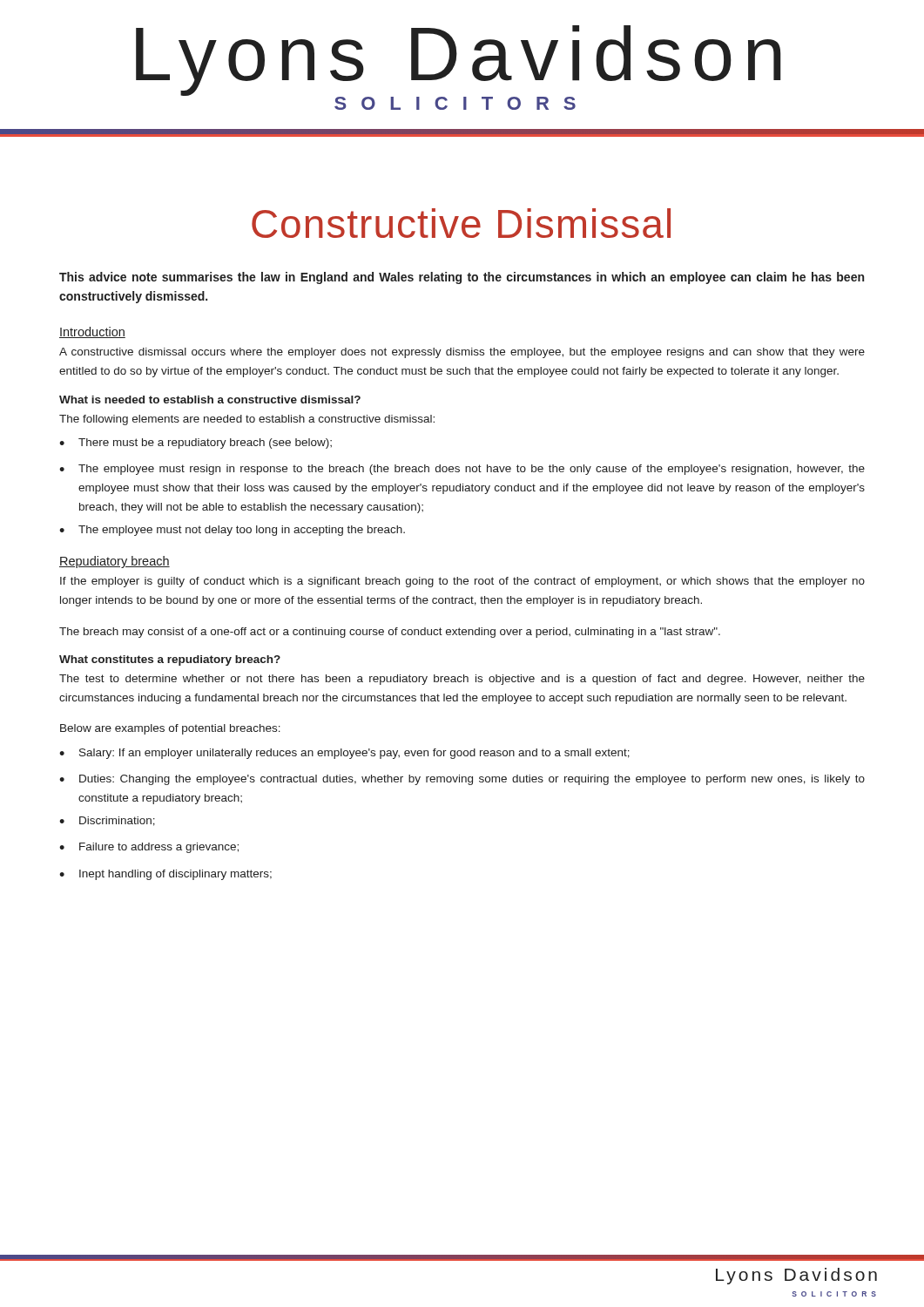Select the block starting "• Failure to address a grievance;"

[x=149, y=848]
